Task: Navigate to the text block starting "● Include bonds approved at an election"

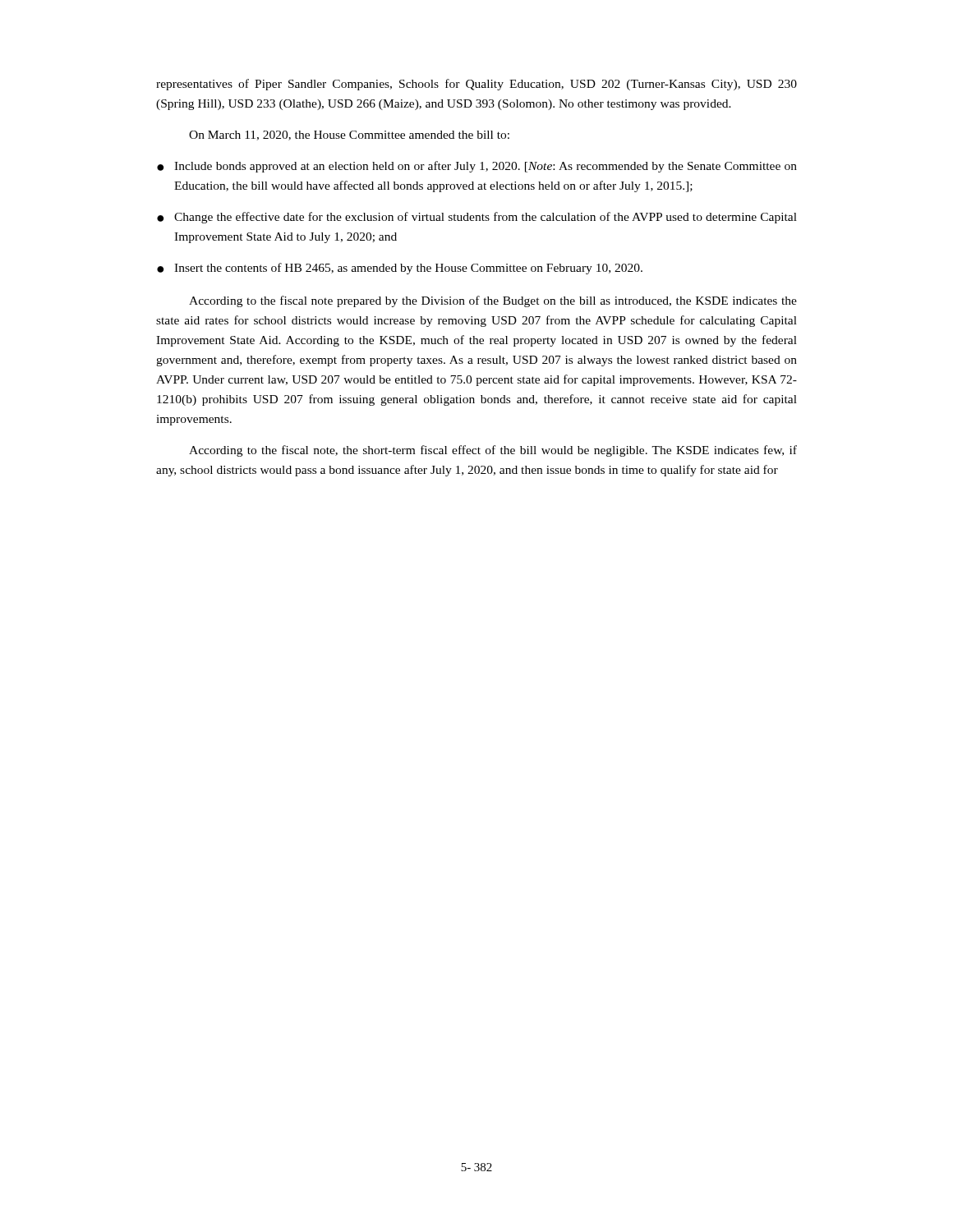Action: coord(476,176)
